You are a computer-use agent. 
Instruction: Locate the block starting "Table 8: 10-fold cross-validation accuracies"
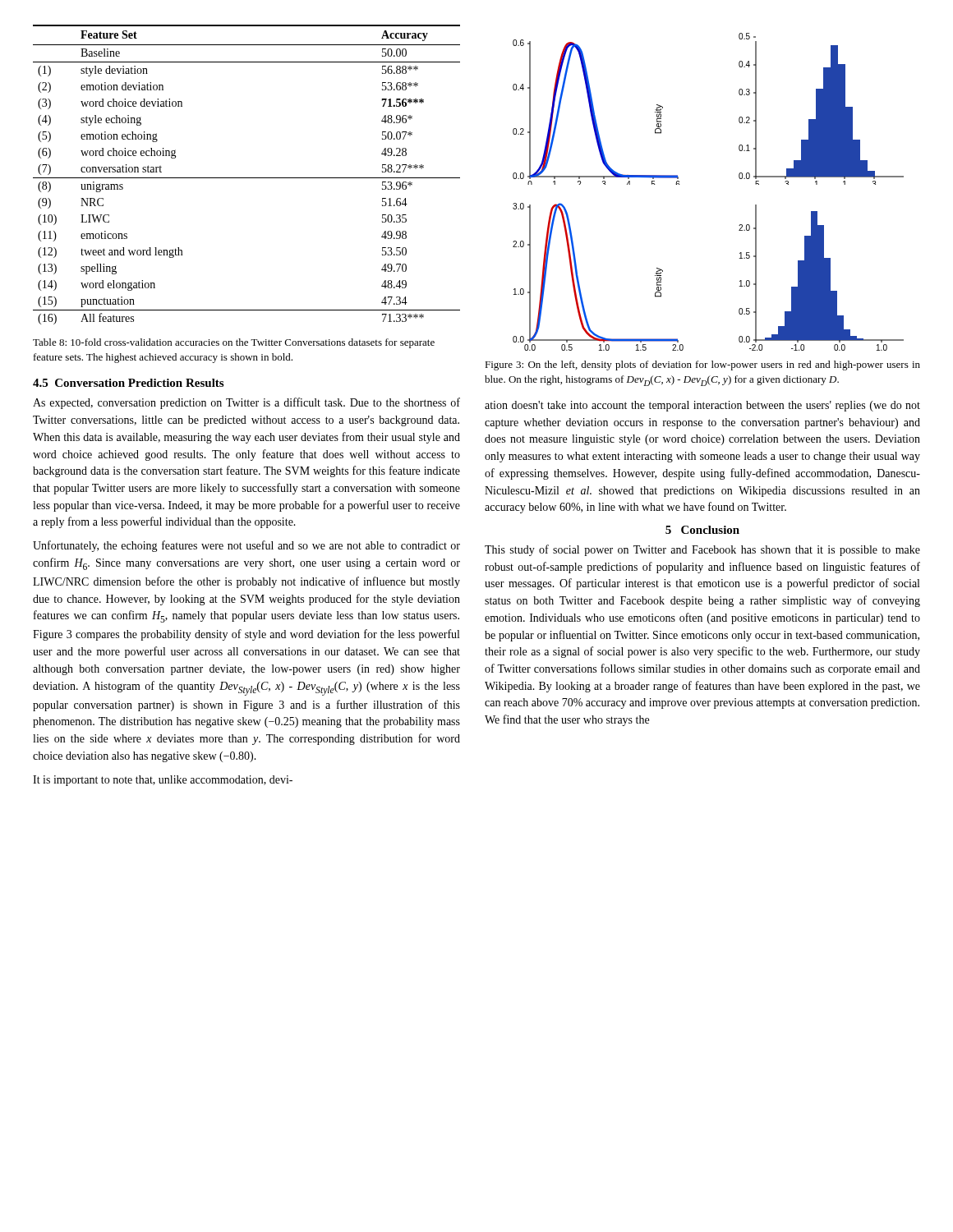[x=234, y=350]
